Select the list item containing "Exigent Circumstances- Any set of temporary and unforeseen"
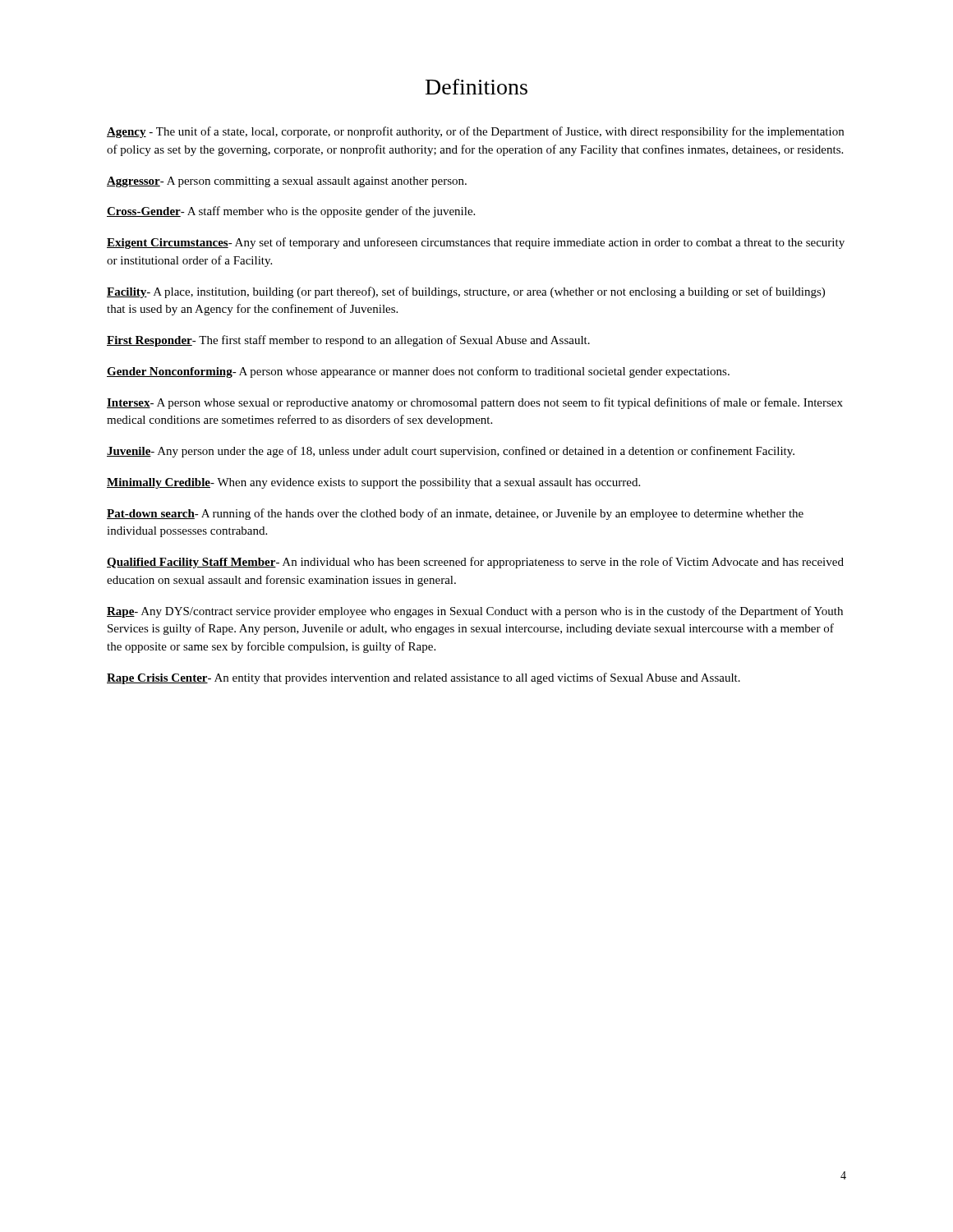This screenshot has width=953, height=1232. pos(476,252)
